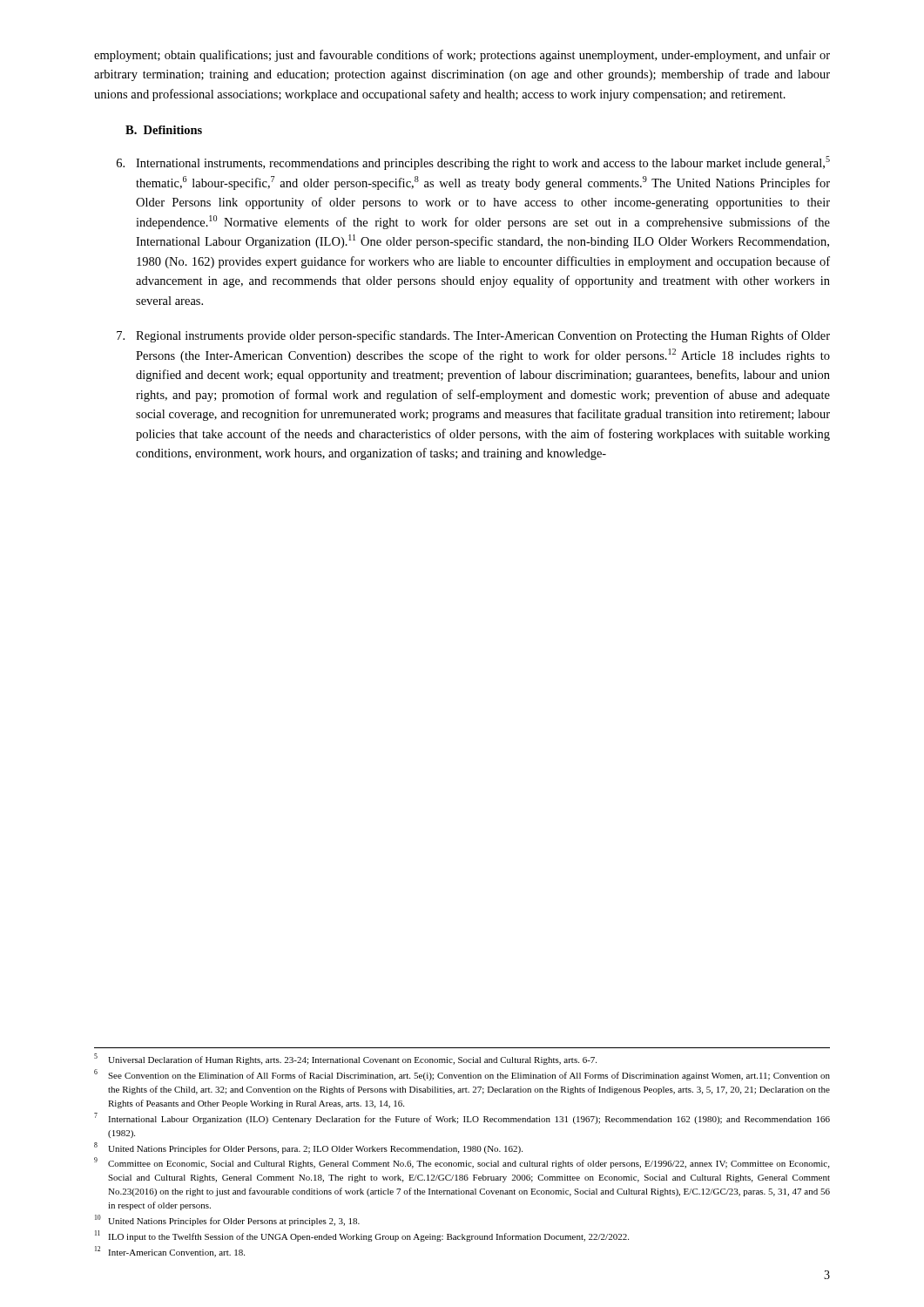924x1307 pixels.
Task: Locate the element starting "10 United Nations Principles for Older Persons"
Action: [462, 1222]
